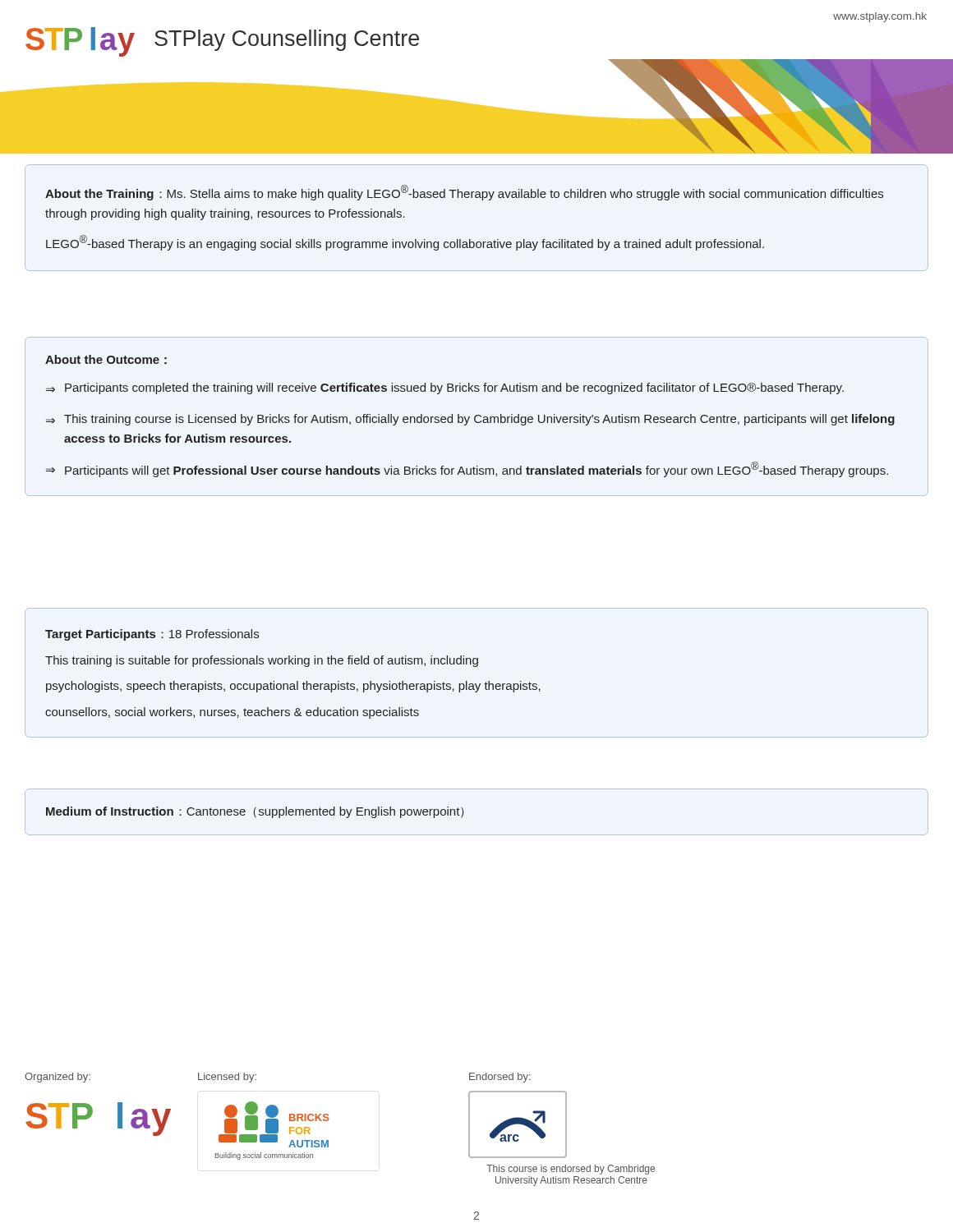Click on the passage starting "About the Outcome："
The height and width of the screenshot is (1232, 953).
476,416
